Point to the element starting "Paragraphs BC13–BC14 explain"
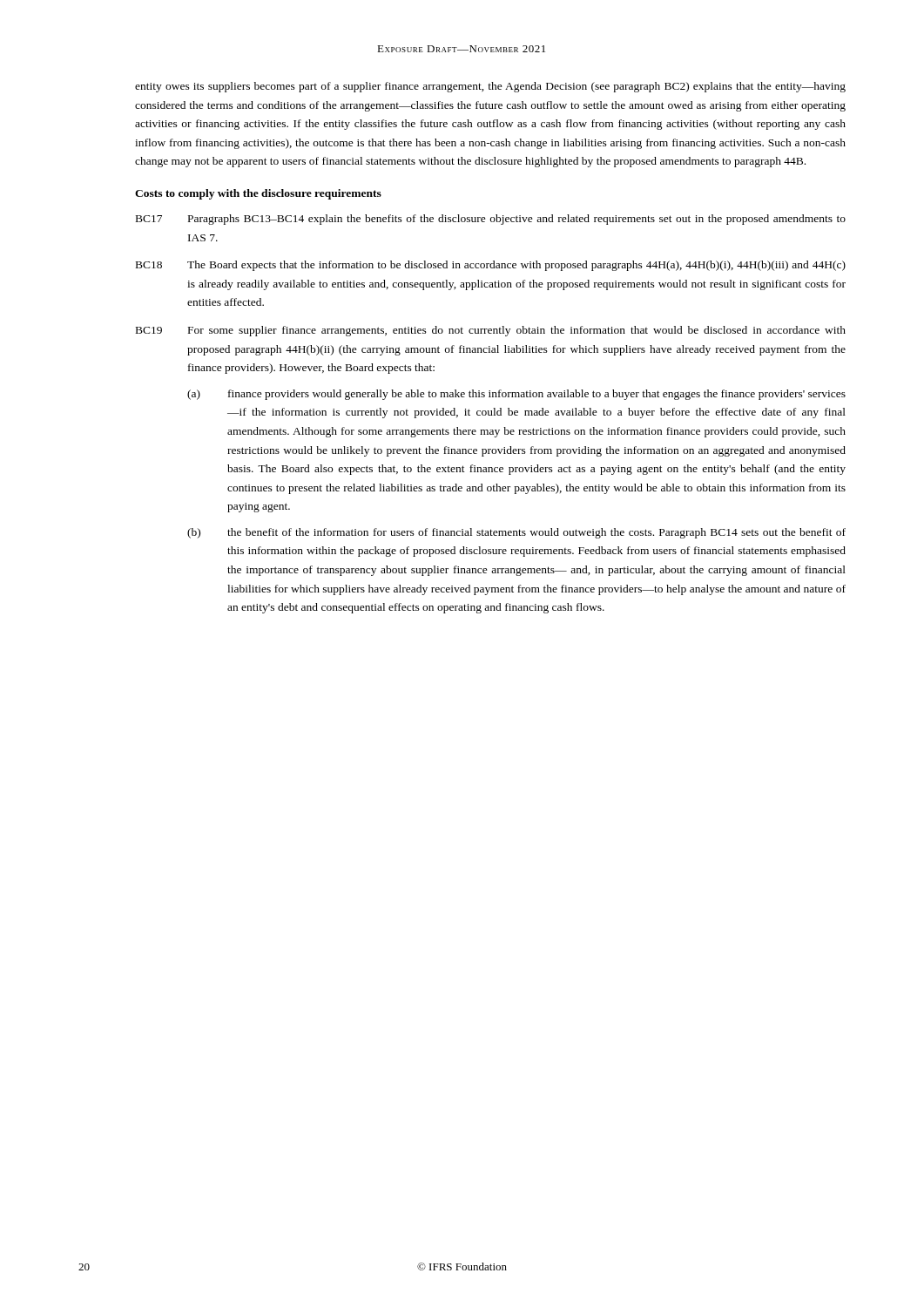 coord(516,228)
